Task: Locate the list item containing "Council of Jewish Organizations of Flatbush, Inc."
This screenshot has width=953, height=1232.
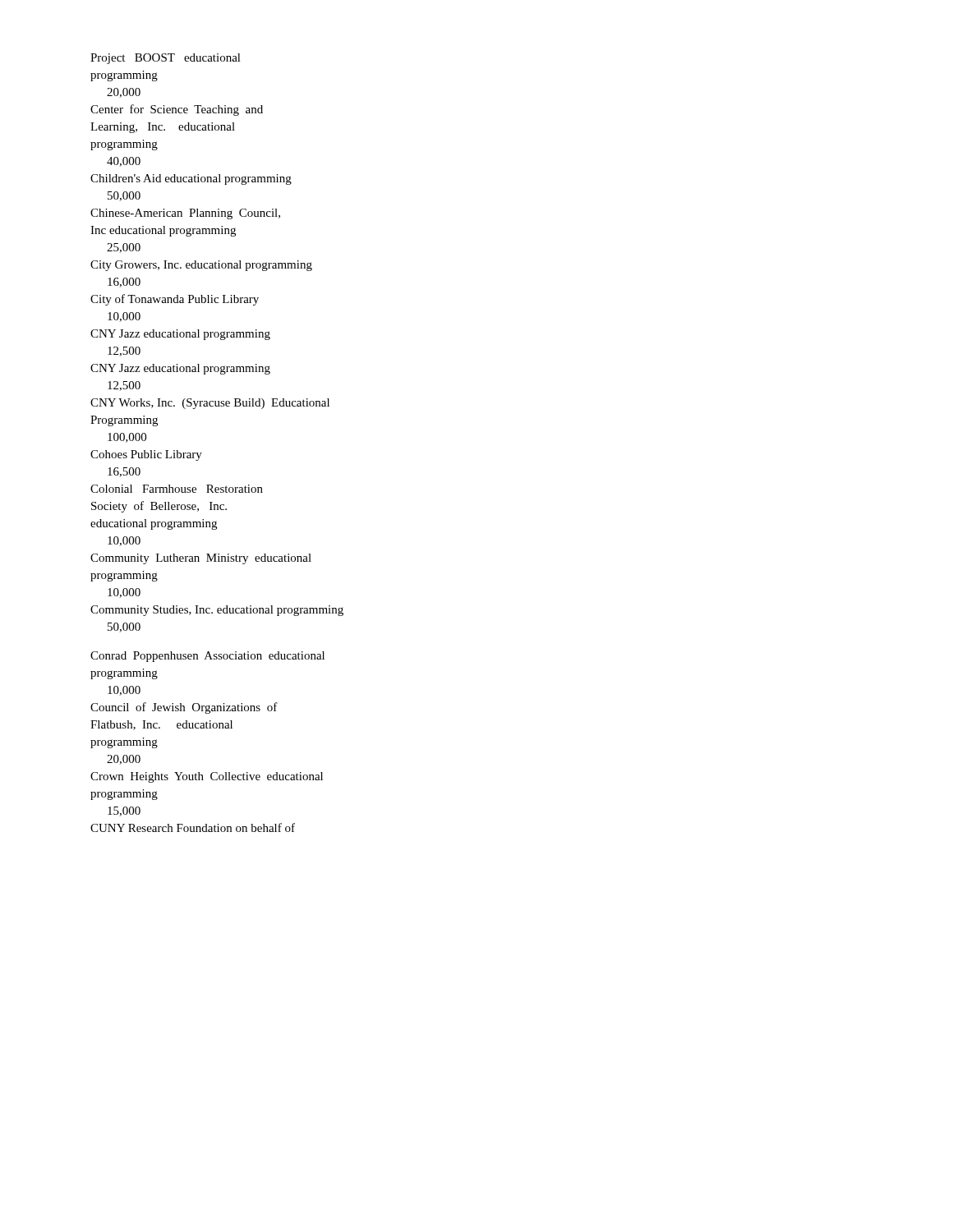Action: [x=184, y=708]
